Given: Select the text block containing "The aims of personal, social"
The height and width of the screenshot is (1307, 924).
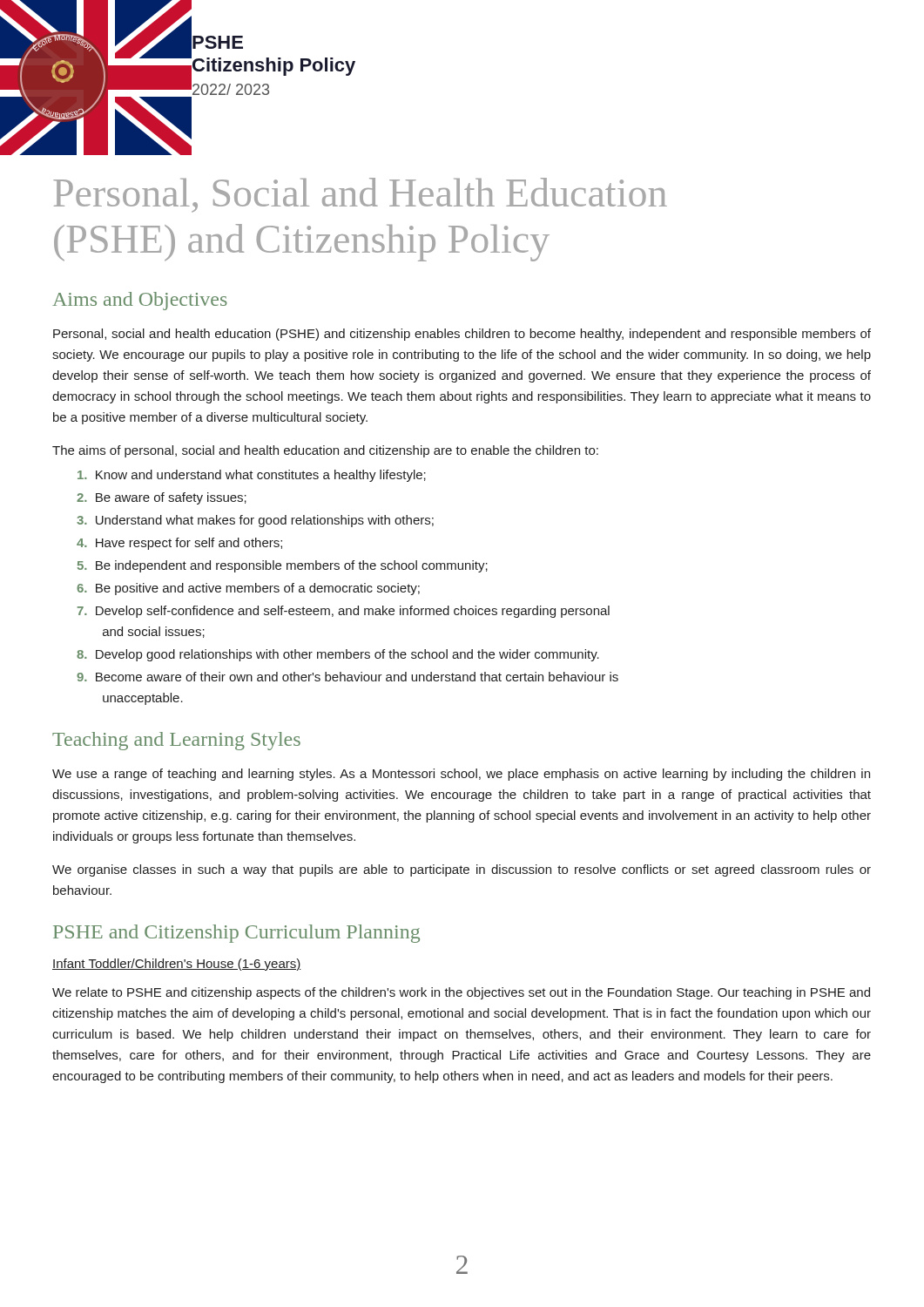Looking at the screenshot, I should coord(326,450).
